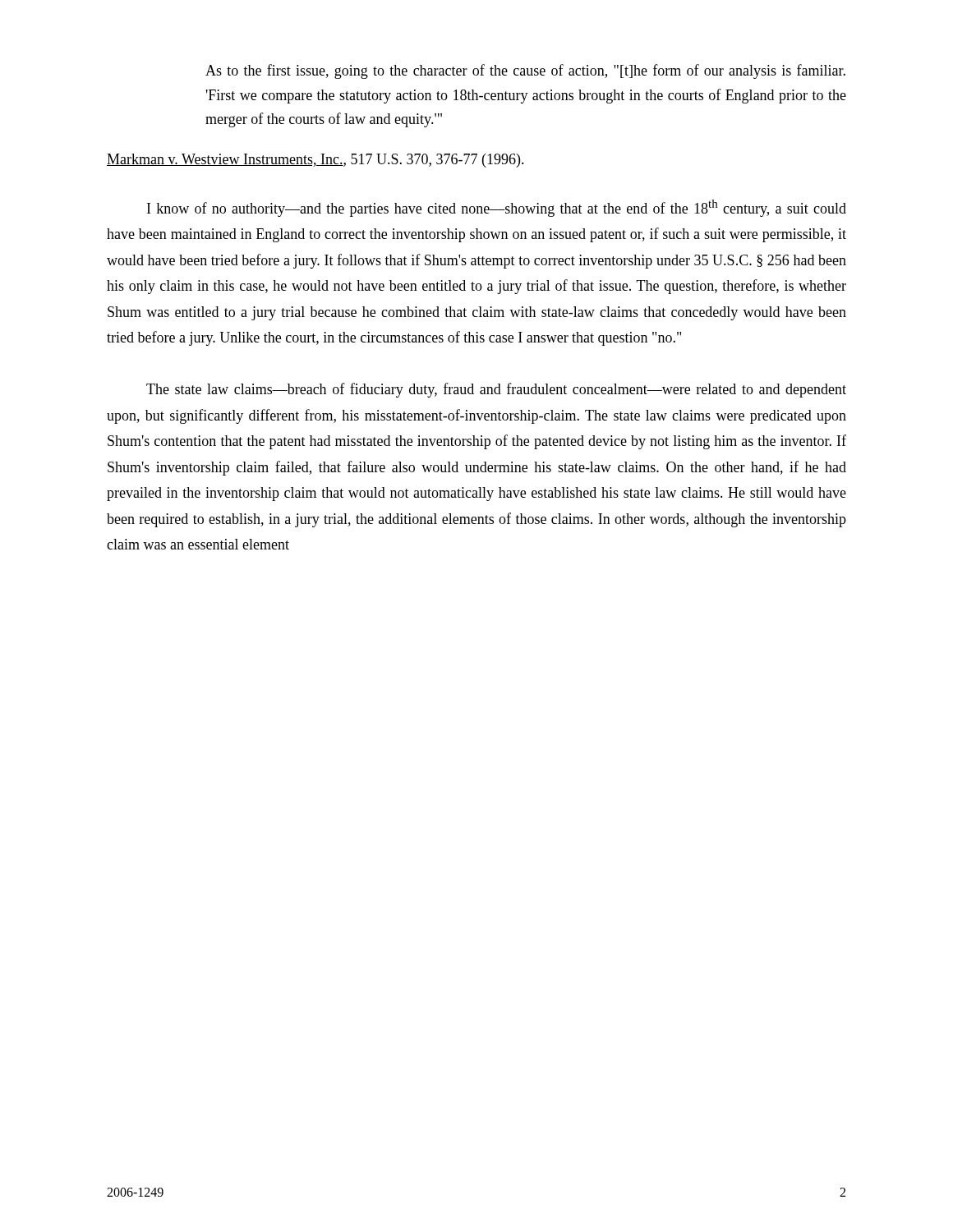Find the text starting "I know of no authority—and the"
Image resolution: width=953 pixels, height=1232 pixels.
476,271
